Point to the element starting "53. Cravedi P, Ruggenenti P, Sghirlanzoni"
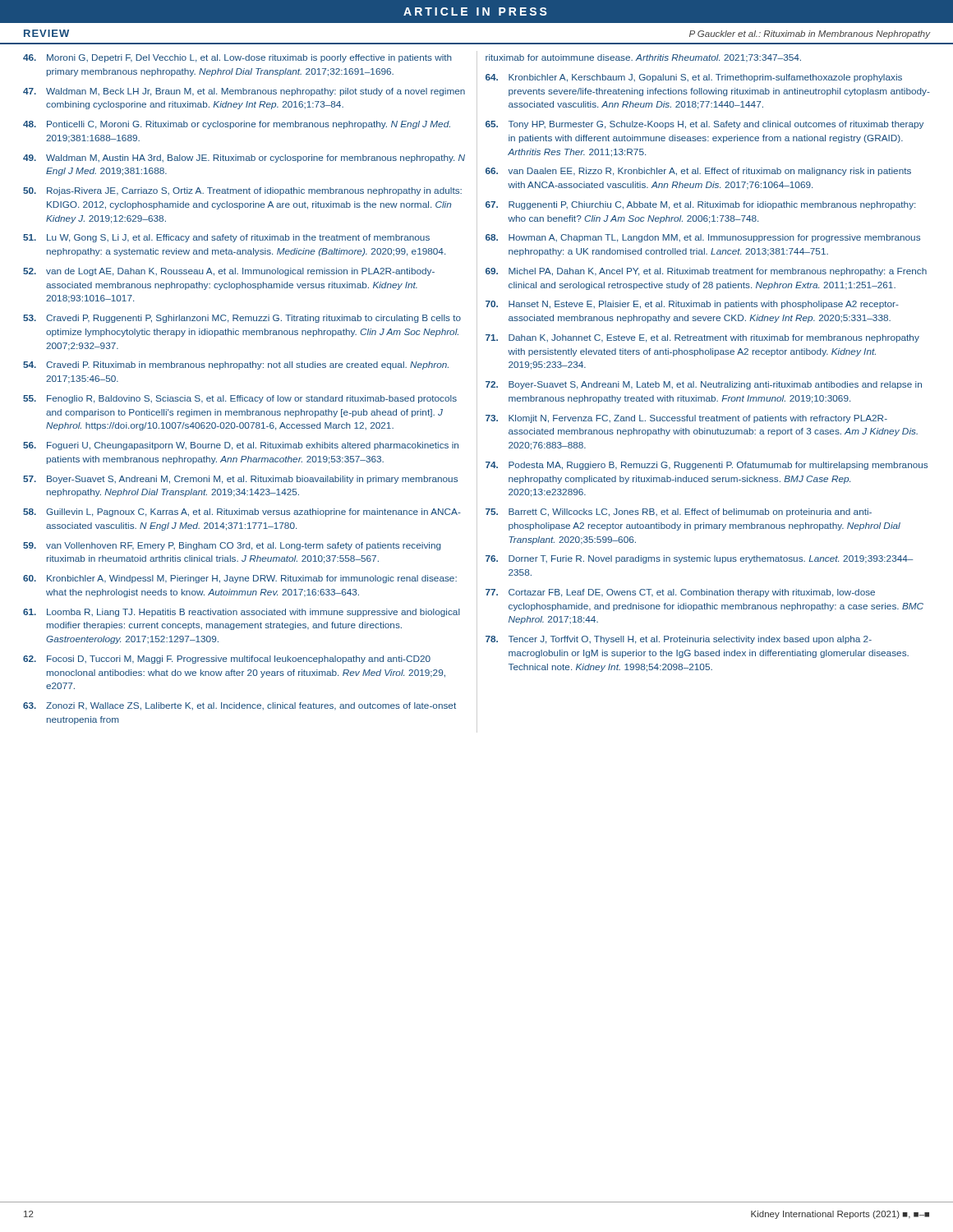The height and width of the screenshot is (1232, 953). [x=245, y=332]
